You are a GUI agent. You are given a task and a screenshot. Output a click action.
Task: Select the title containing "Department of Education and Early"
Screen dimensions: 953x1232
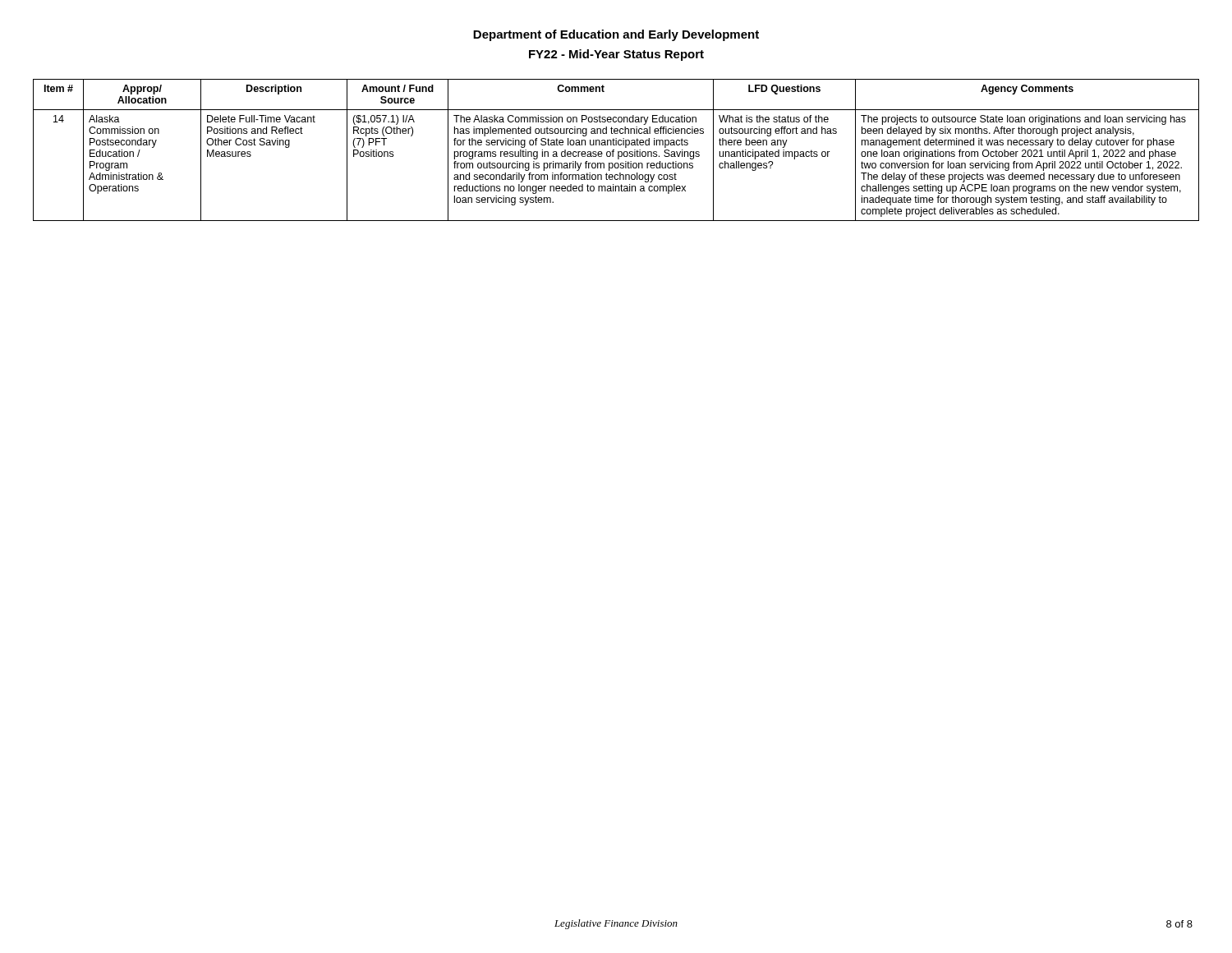click(616, 44)
